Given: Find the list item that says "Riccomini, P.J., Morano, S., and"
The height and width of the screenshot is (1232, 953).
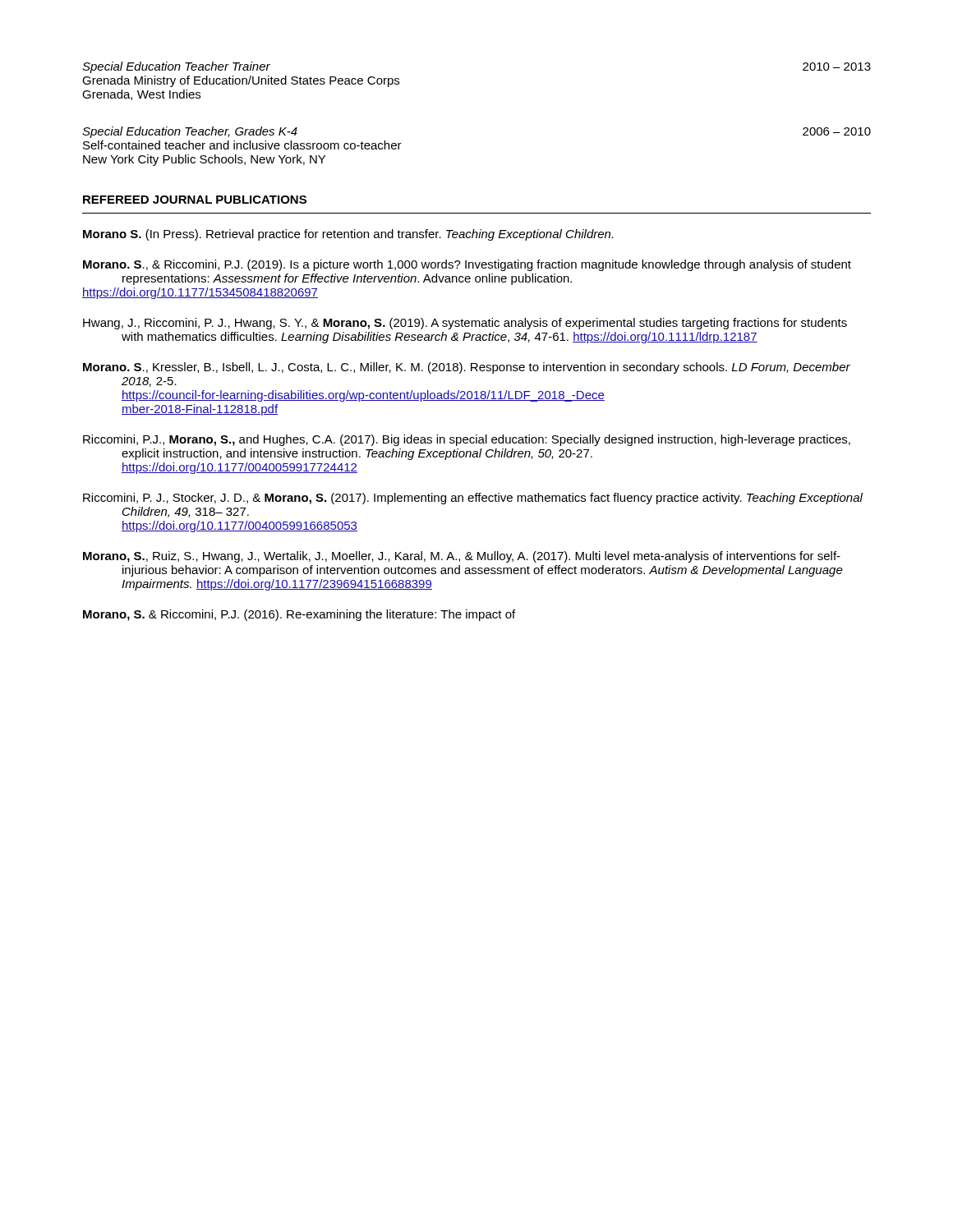Looking at the screenshot, I should tap(467, 453).
